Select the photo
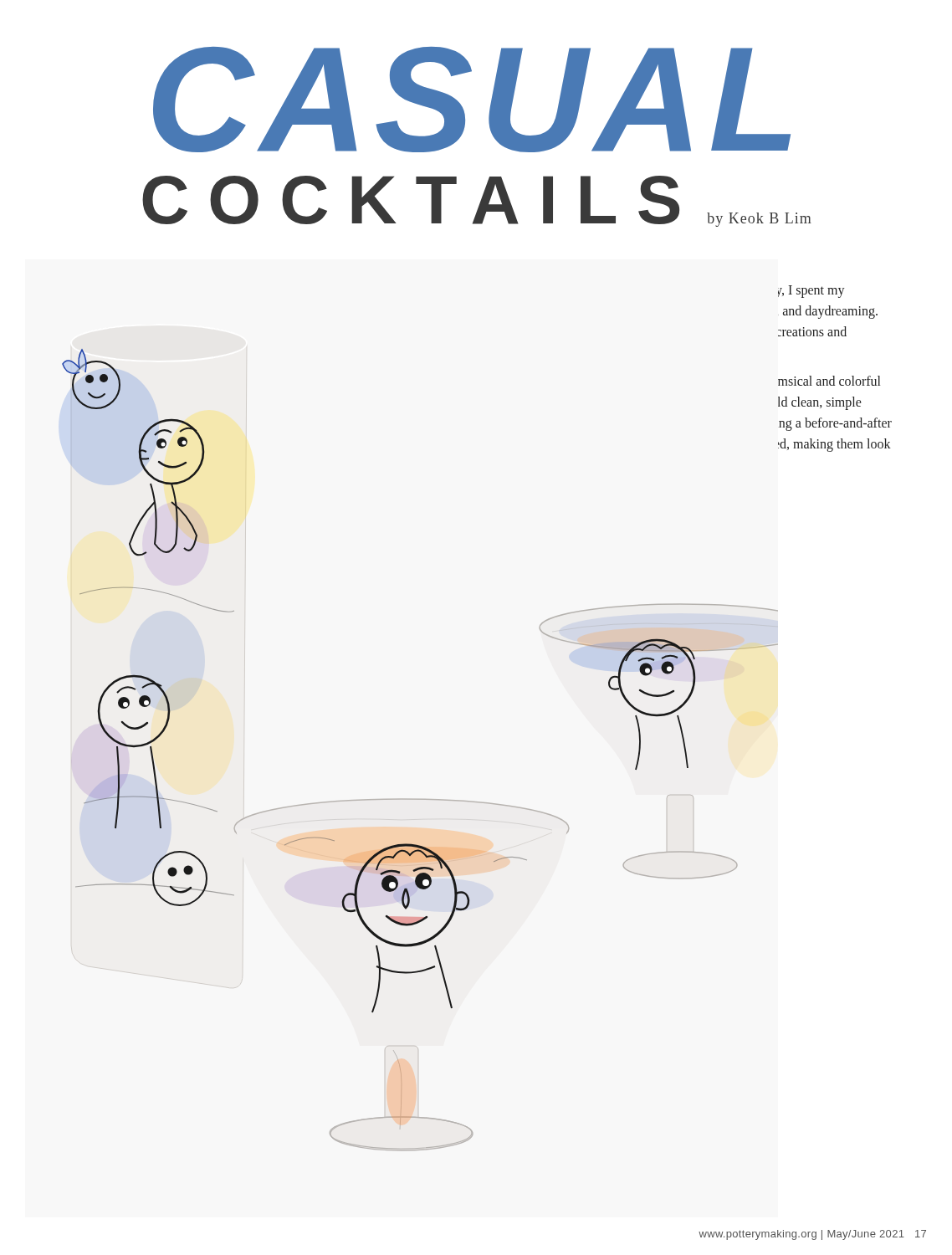Image resolution: width=952 pixels, height=1255 pixels. [x=402, y=738]
